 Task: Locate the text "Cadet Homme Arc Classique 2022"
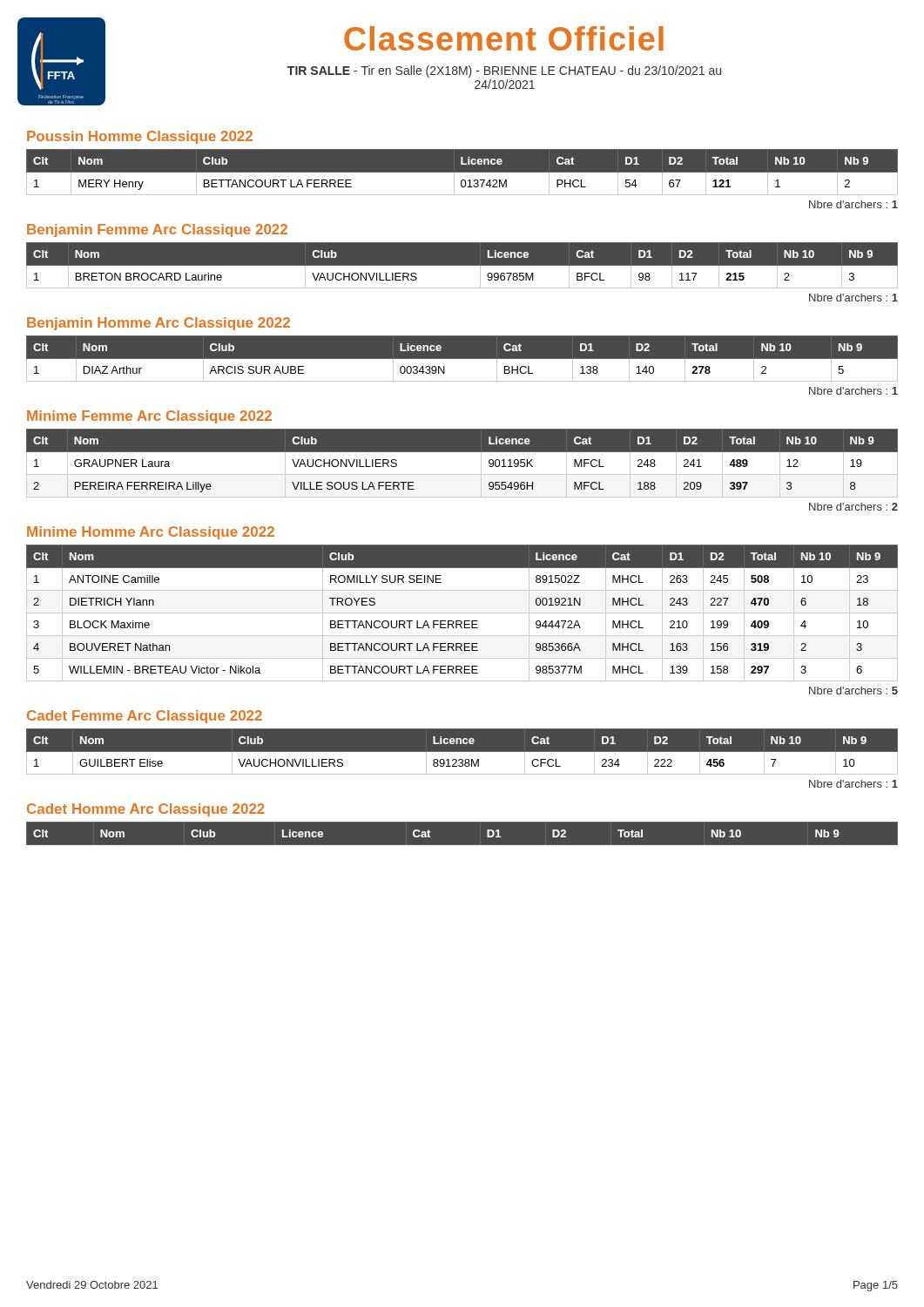(146, 809)
